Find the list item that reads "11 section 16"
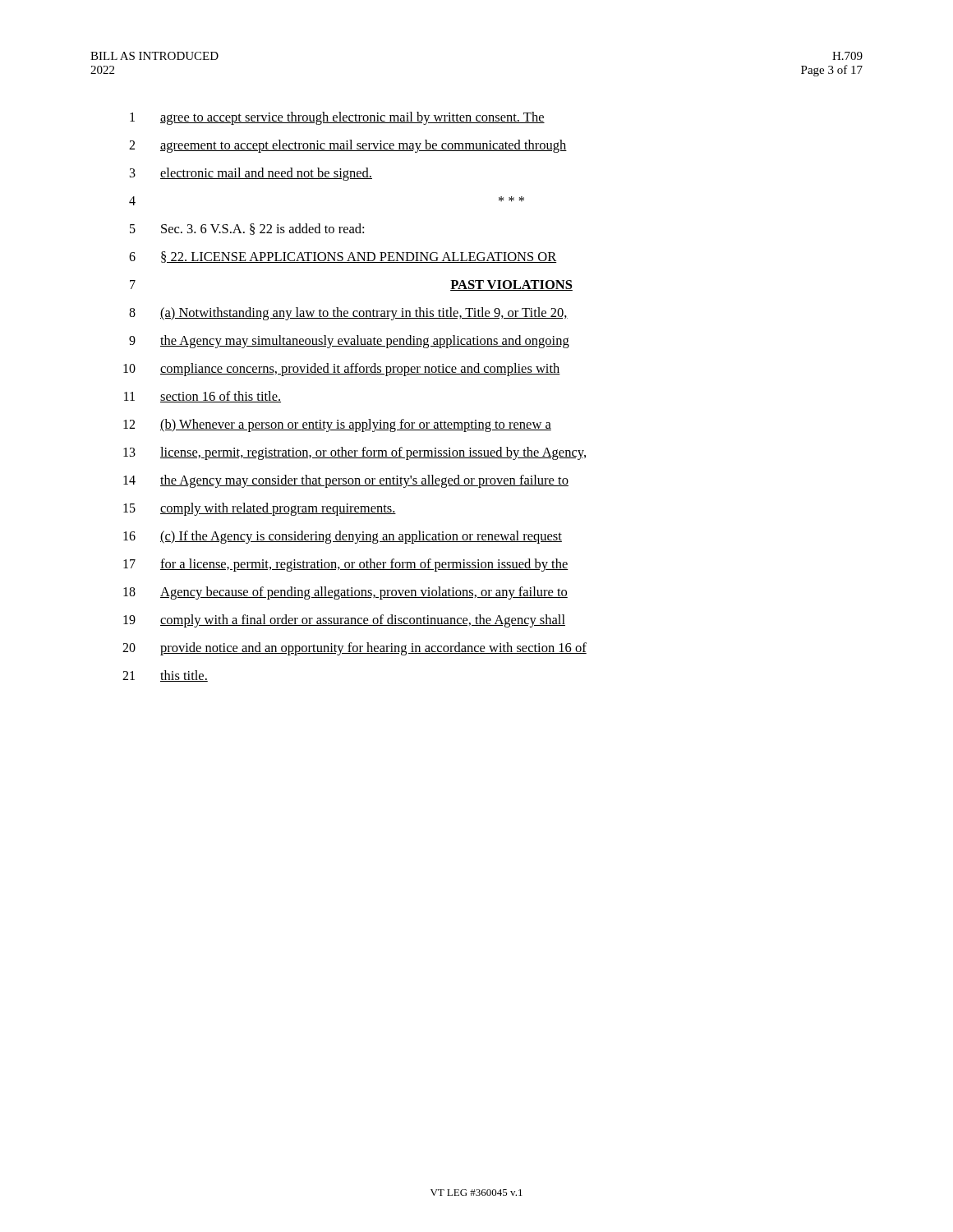This screenshot has width=953, height=1232. [203, 397]
